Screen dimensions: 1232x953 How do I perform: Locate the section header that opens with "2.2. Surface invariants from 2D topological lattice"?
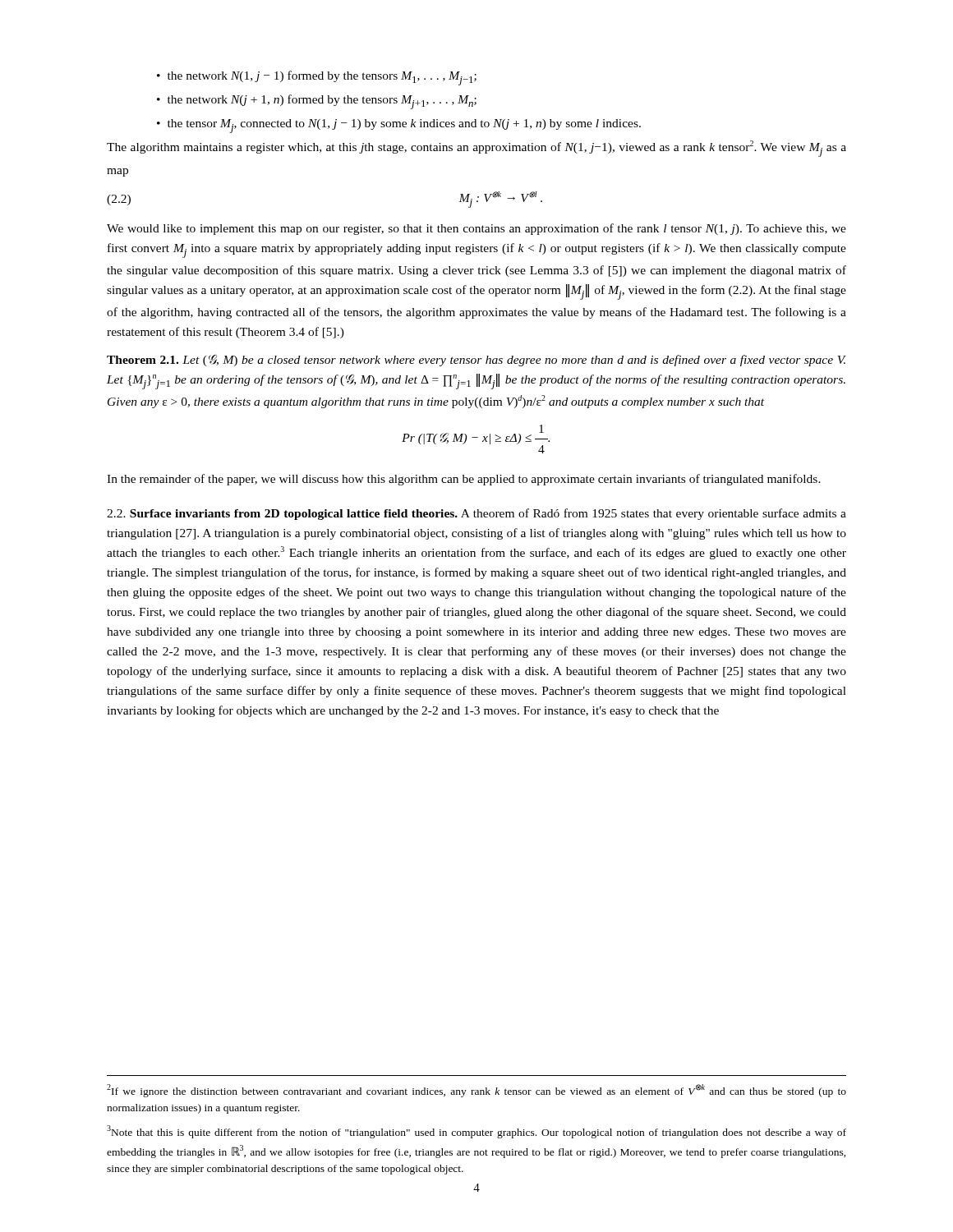pos(476,612)
